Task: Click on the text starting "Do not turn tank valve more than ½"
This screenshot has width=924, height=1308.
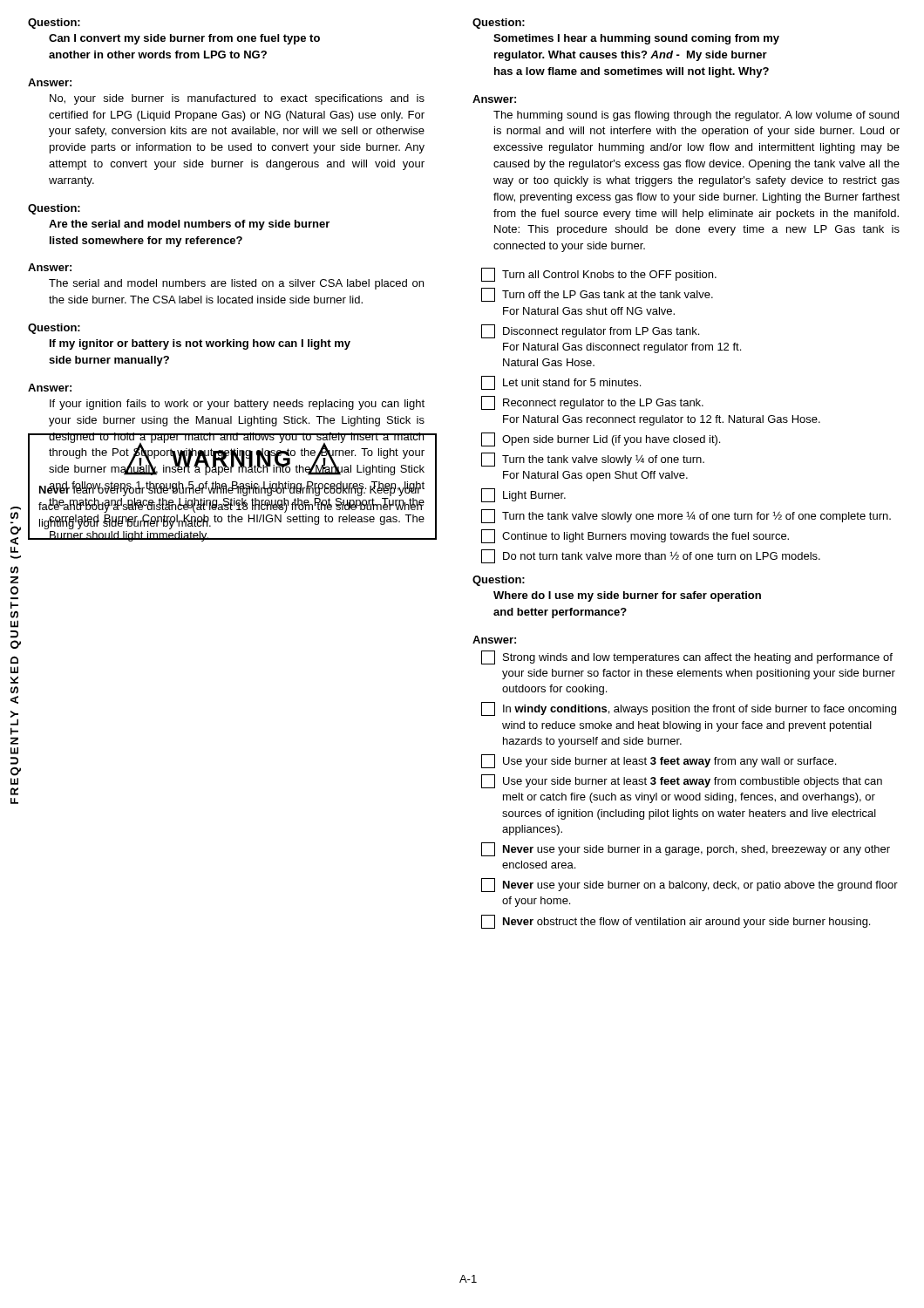Action: [690, 556]
